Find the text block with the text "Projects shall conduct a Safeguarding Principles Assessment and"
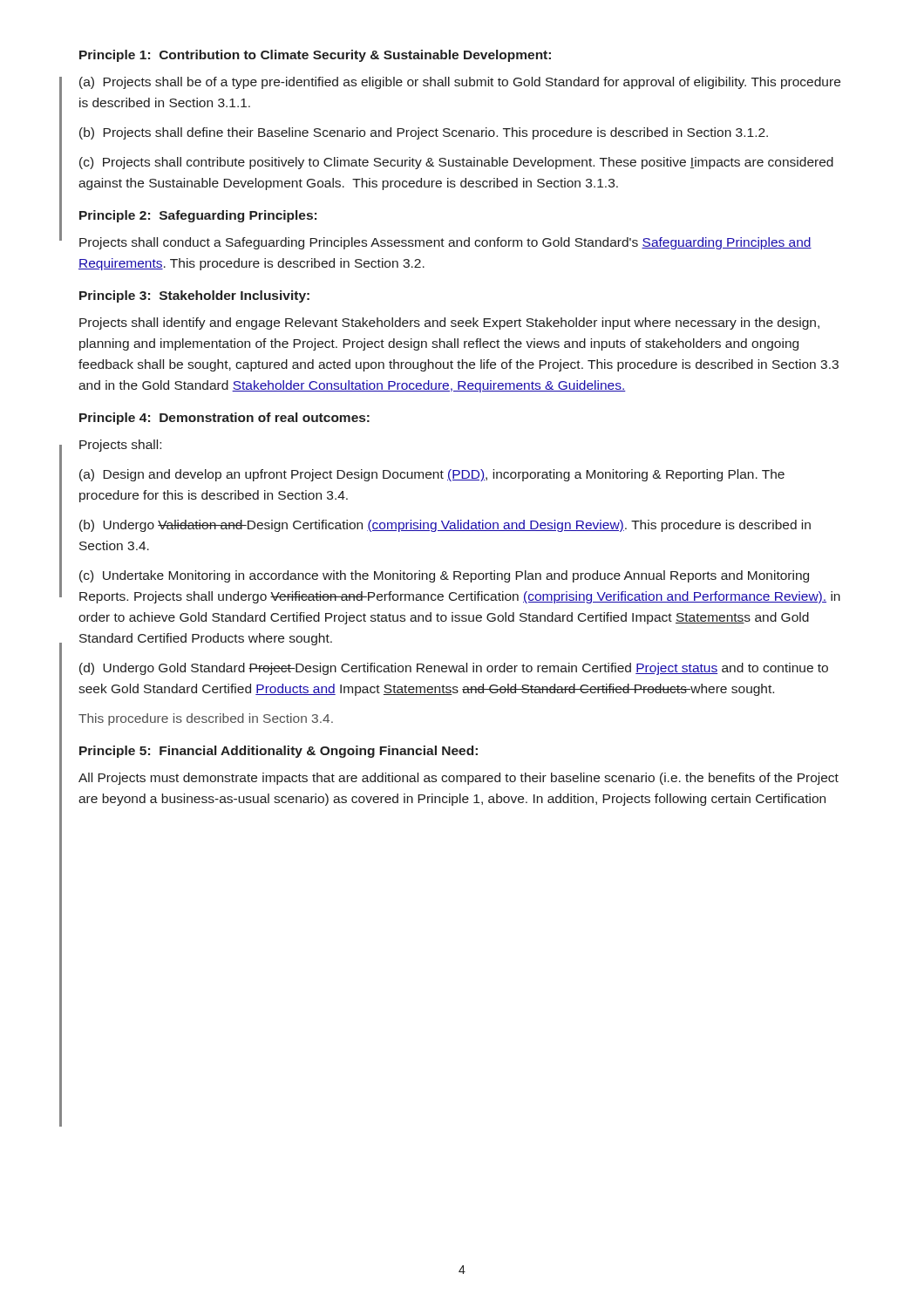This screenshot has height=1308, width=924. click(445, 253)
